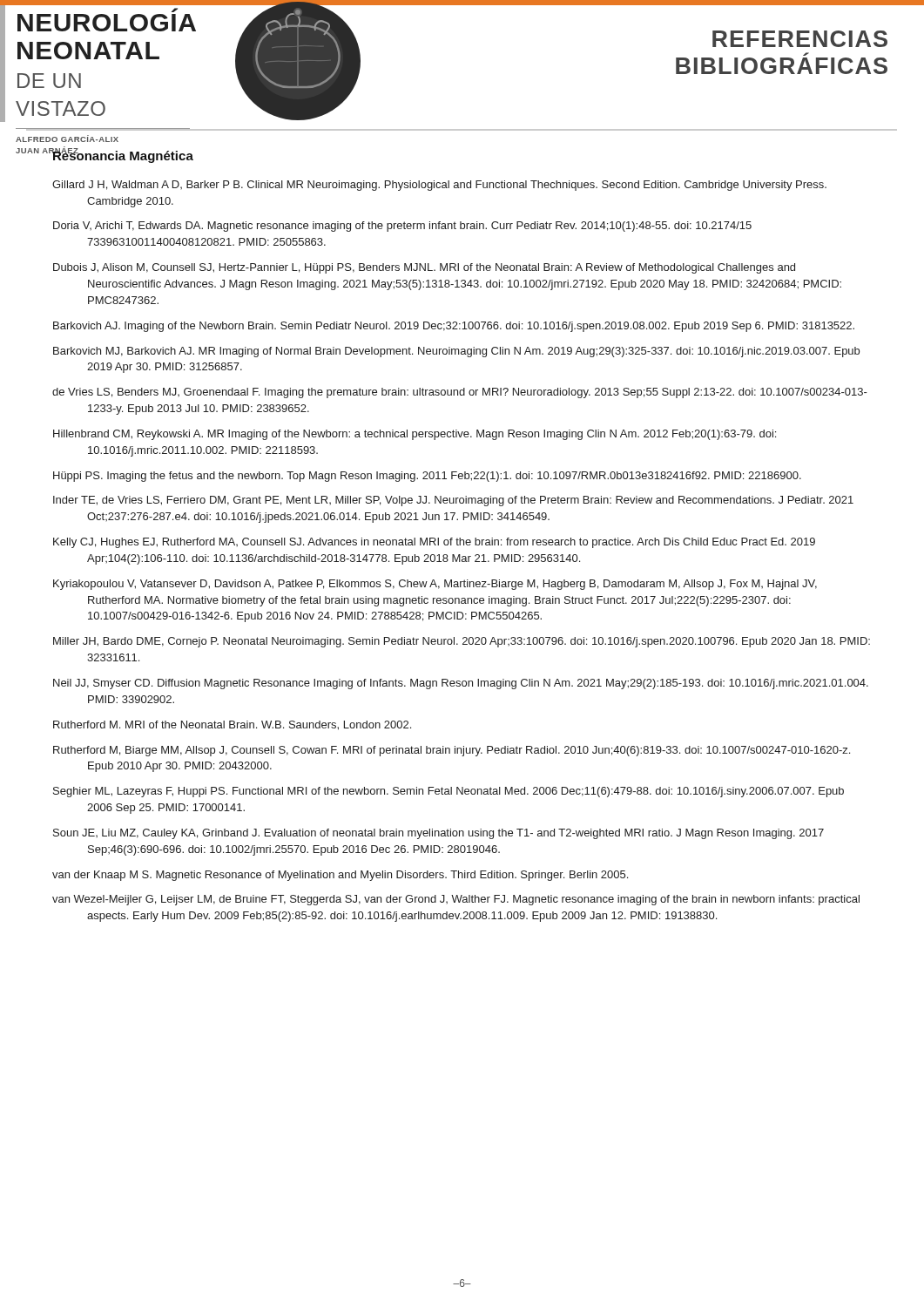Click on the block starting "van der Knaap M S. Magnetic Resonance"
The image size is (924, 1307).
[x=341, y=874]
